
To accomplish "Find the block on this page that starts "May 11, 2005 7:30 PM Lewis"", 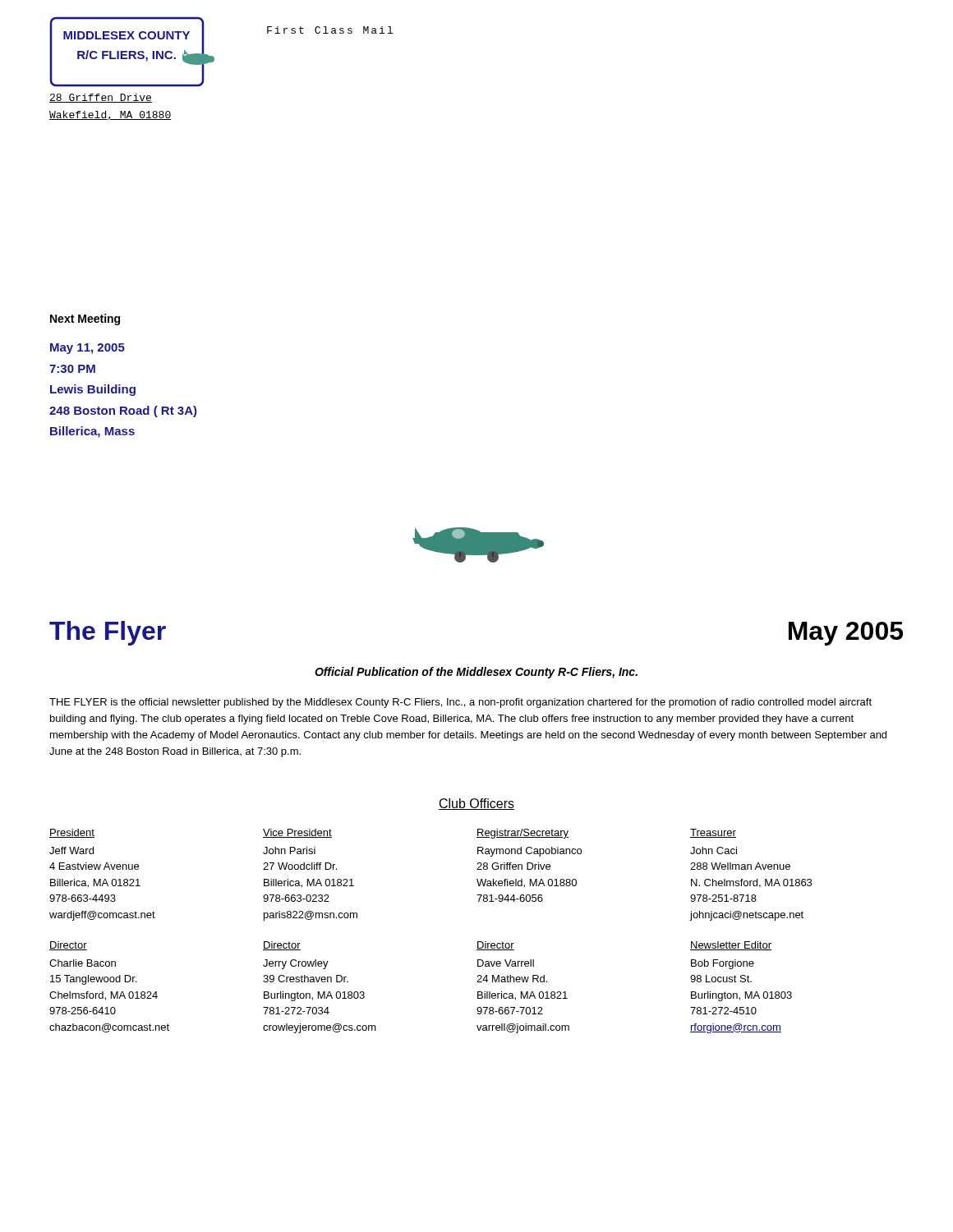I will (123, 389).
